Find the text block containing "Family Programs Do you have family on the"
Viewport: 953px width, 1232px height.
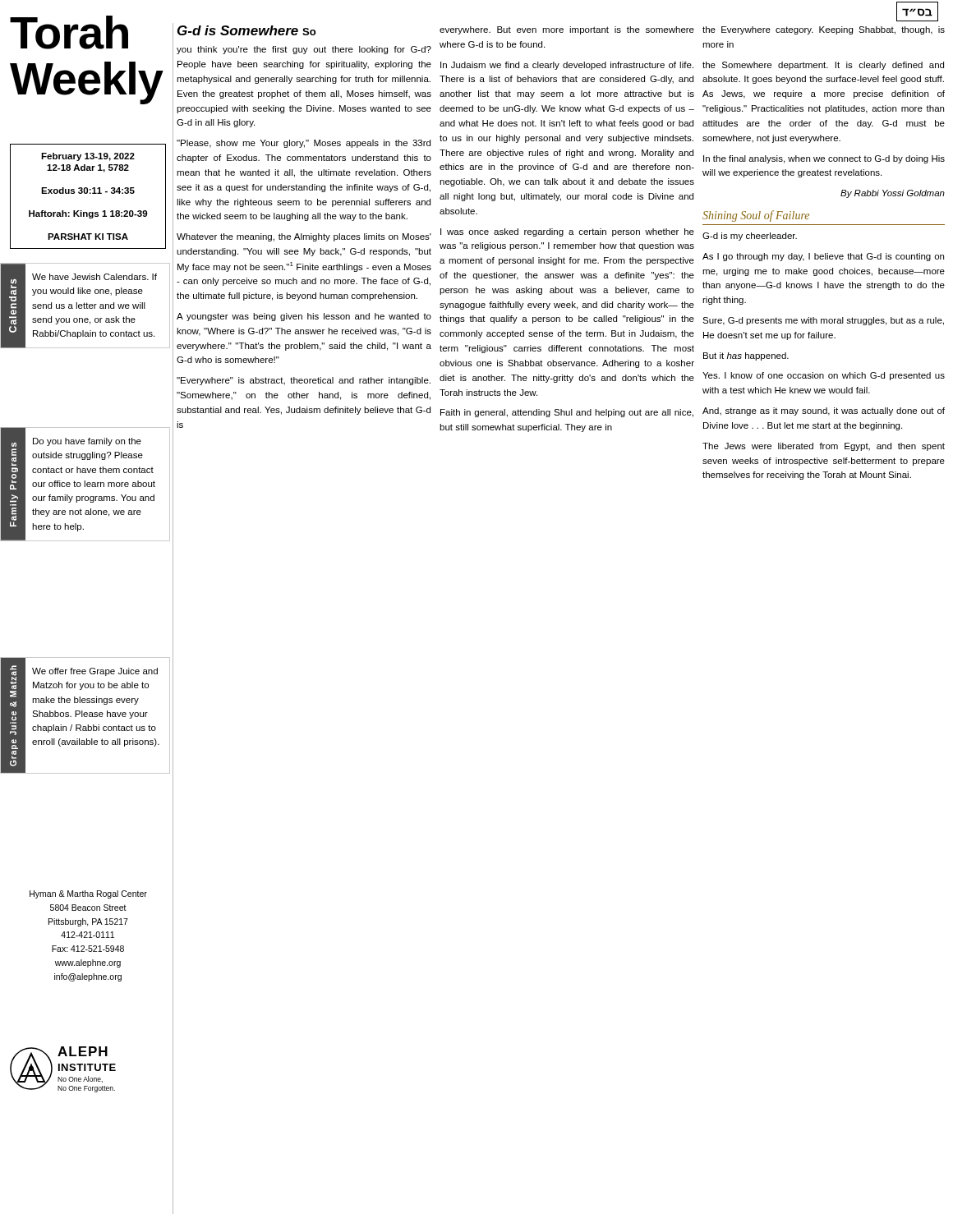(x=85, y=484)
